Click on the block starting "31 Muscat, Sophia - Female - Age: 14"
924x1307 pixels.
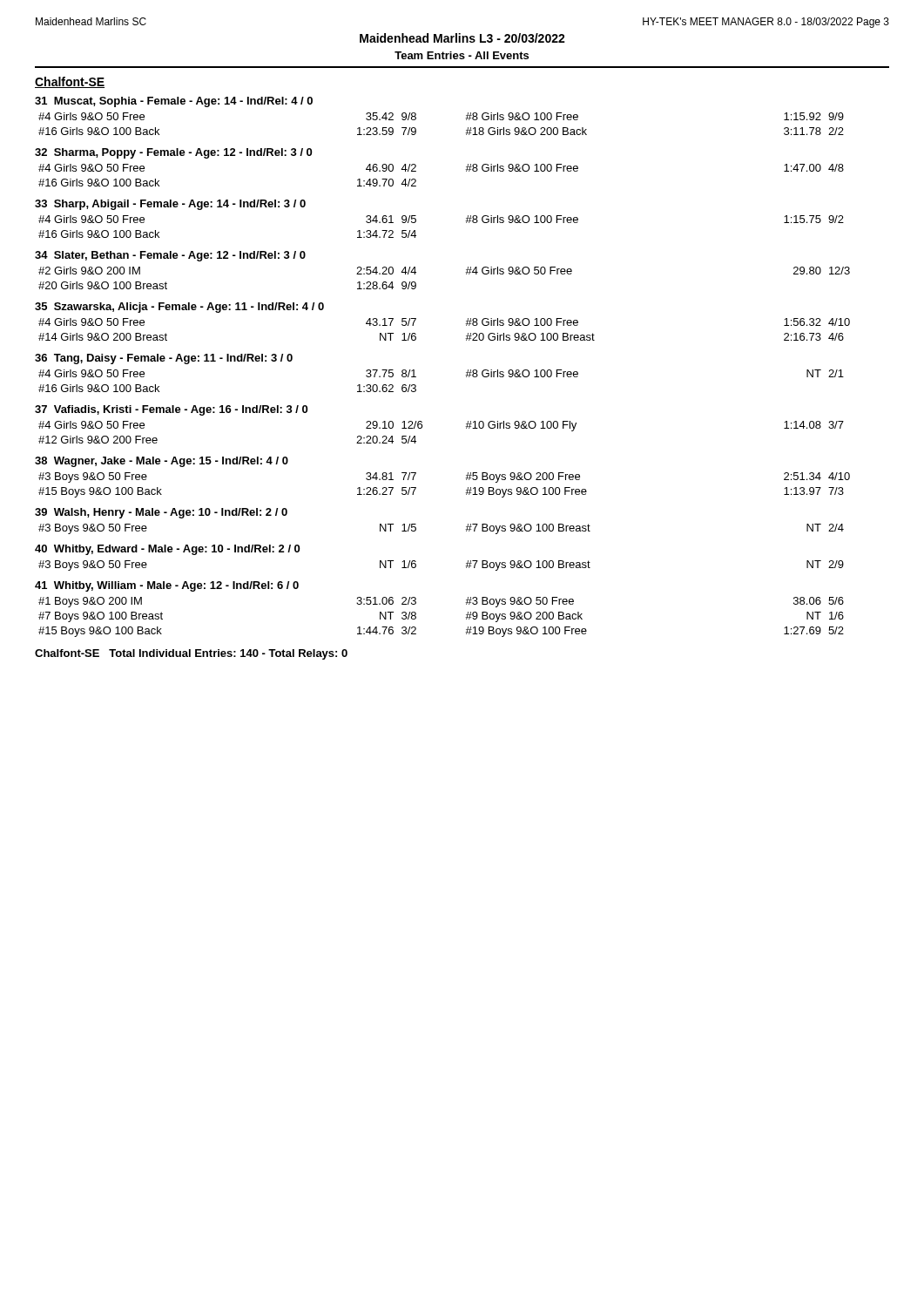pyautogui.click(x=174, y=101)
